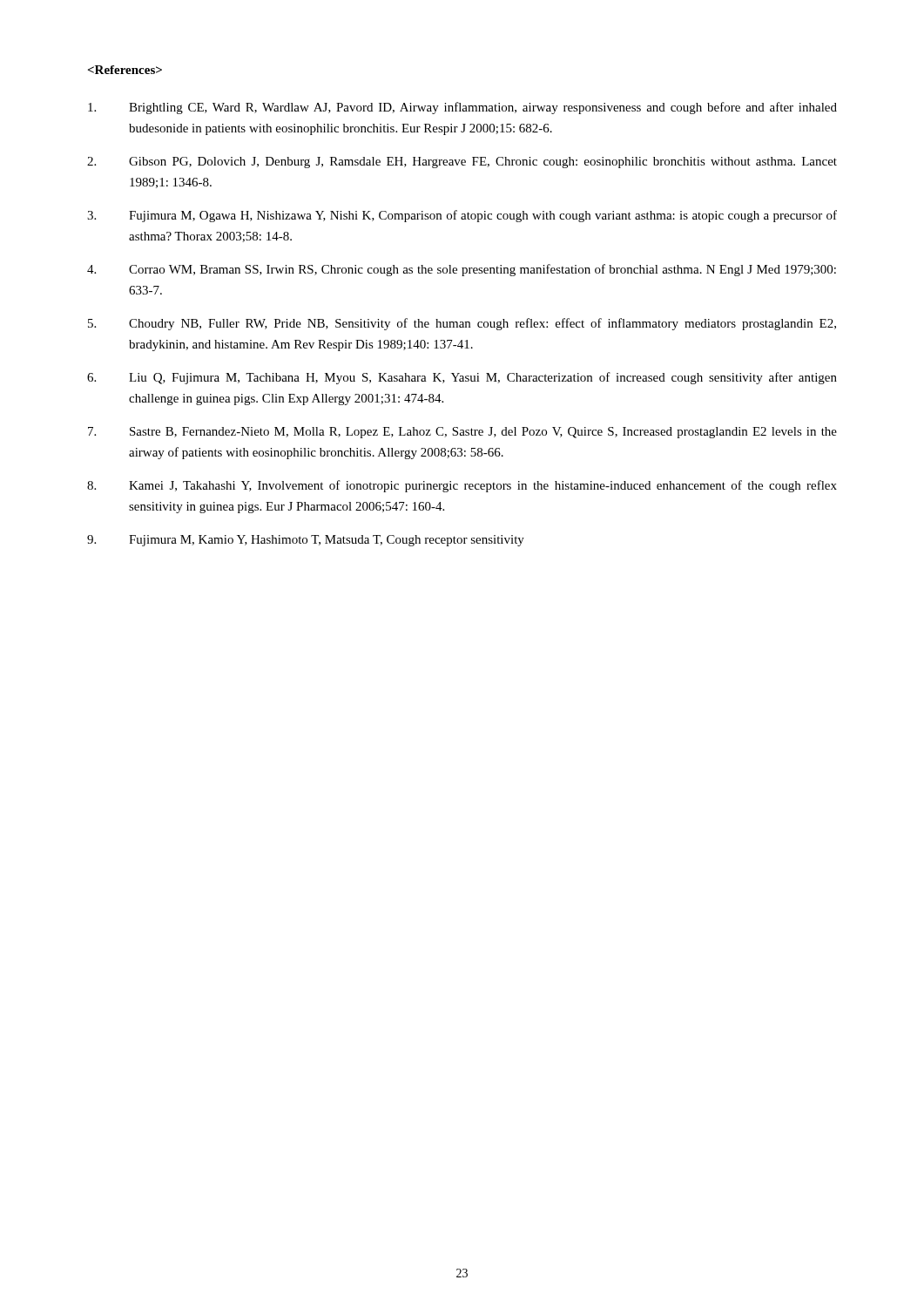
Task: Find the section header
Action: (x=125, y=70)
